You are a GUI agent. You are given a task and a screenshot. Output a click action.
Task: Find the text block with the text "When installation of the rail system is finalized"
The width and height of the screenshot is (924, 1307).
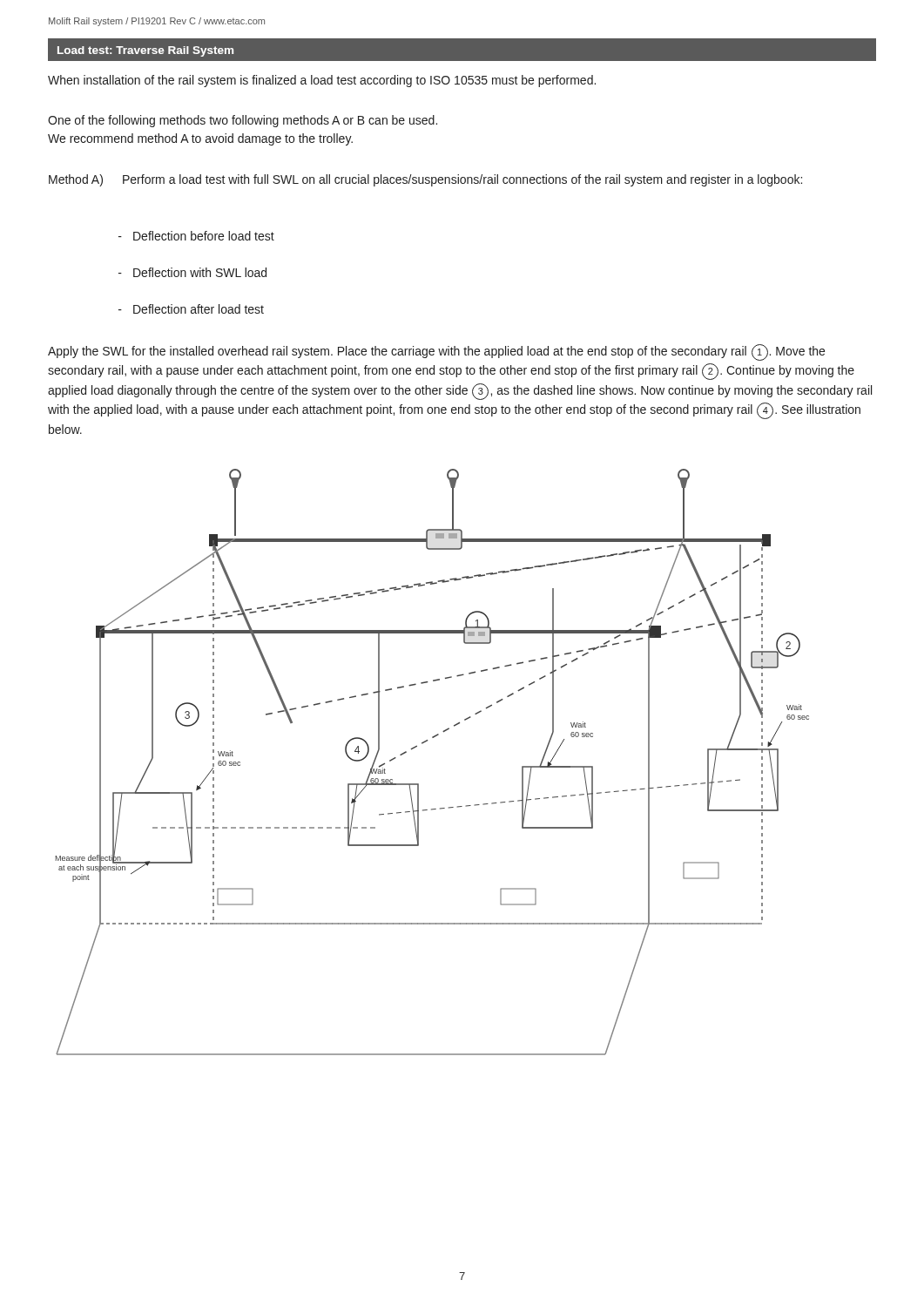coord(322,80)
